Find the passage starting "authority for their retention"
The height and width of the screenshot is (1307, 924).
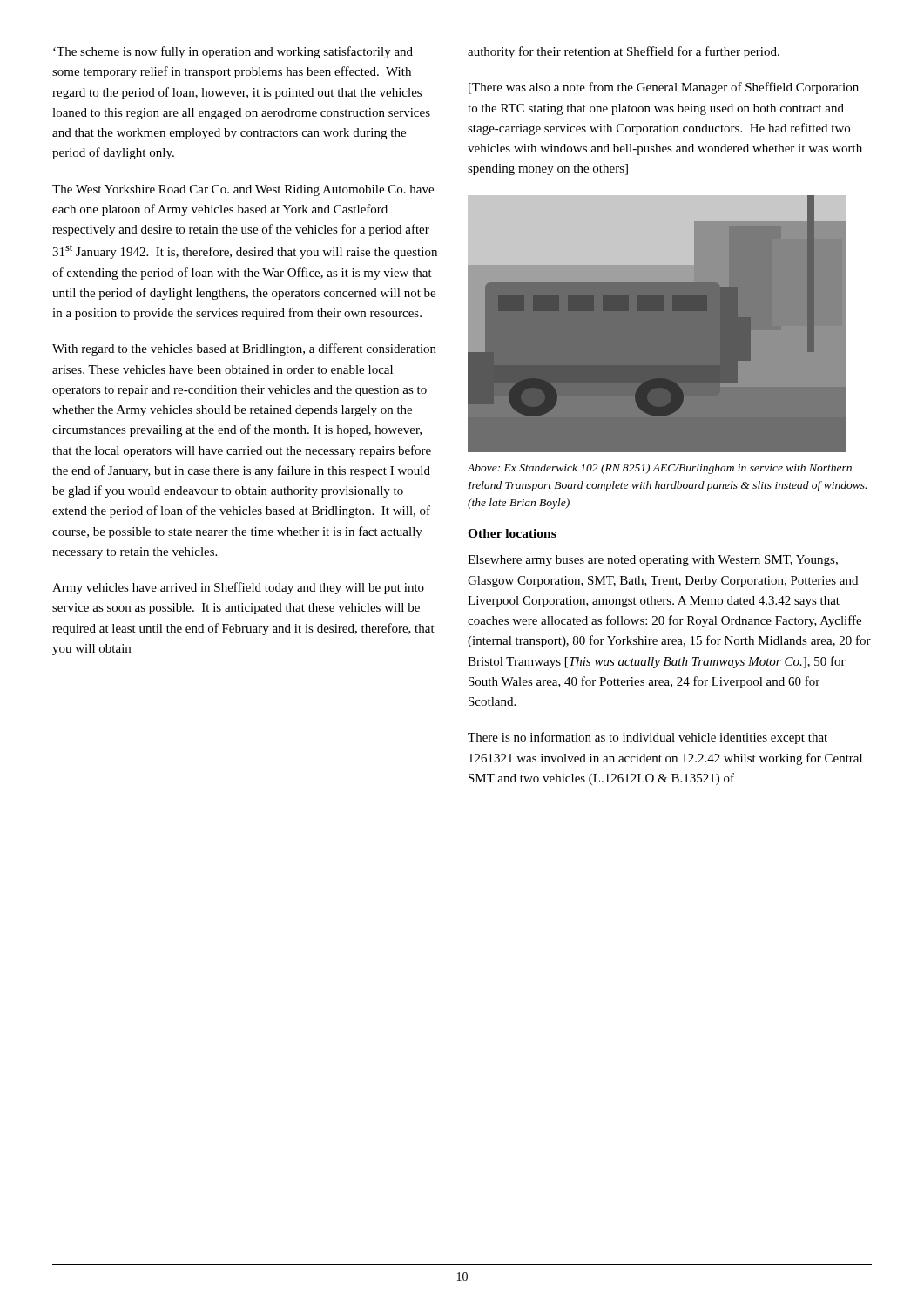[x=624, y=51]
